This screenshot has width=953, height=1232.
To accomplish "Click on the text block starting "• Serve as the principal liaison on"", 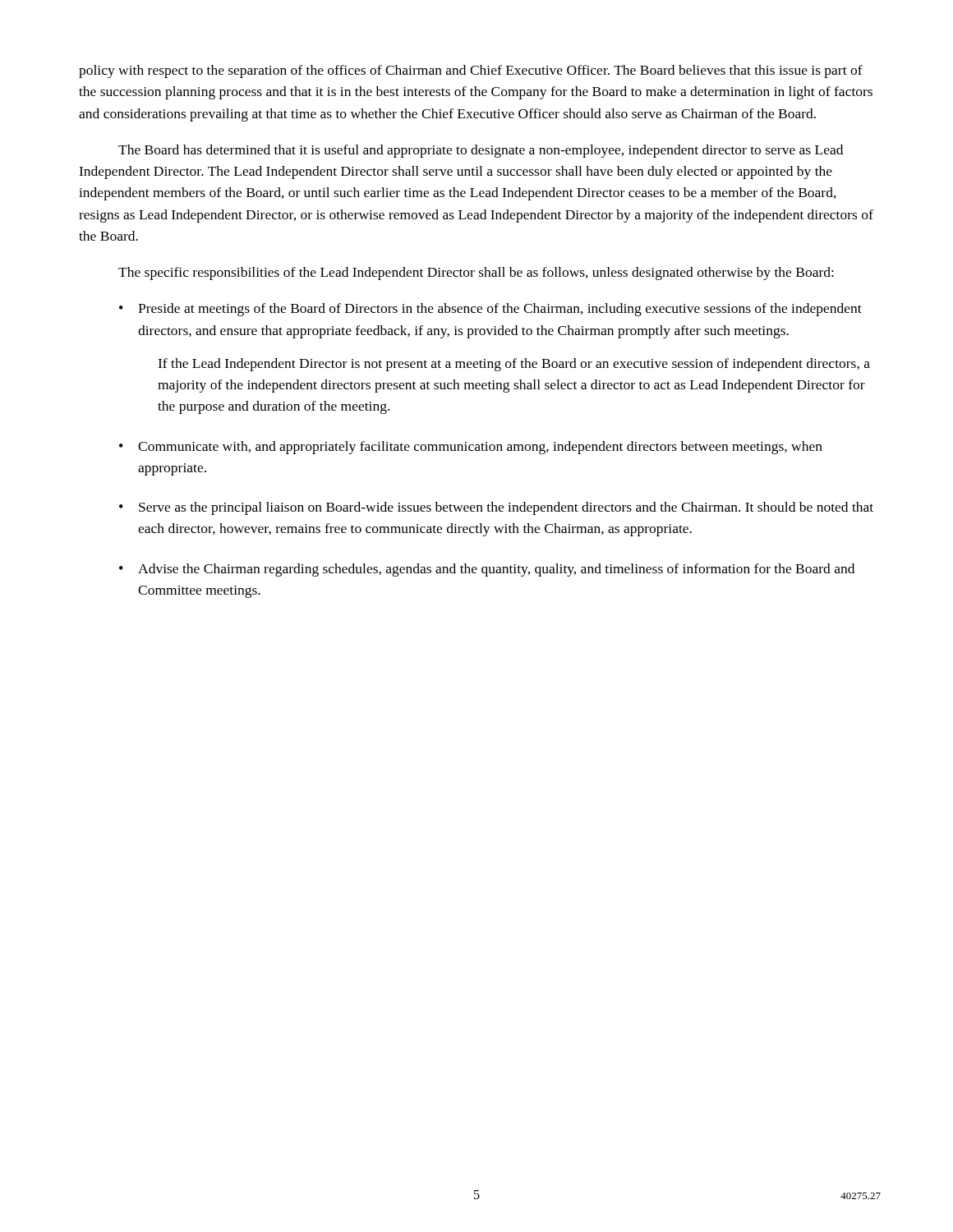I will coord(496,518).
